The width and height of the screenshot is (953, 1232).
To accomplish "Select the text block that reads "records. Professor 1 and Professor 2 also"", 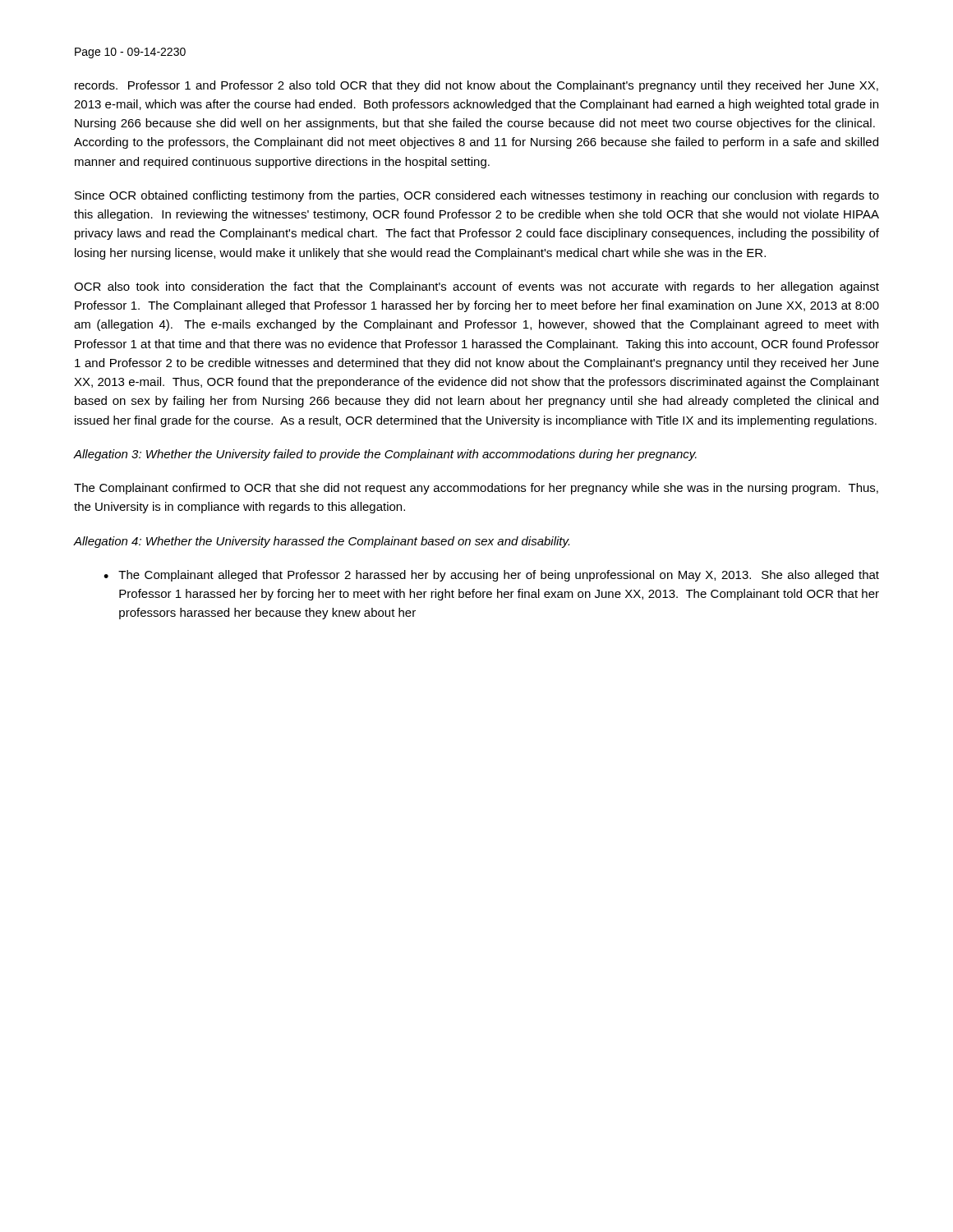I will coord(476,123).
